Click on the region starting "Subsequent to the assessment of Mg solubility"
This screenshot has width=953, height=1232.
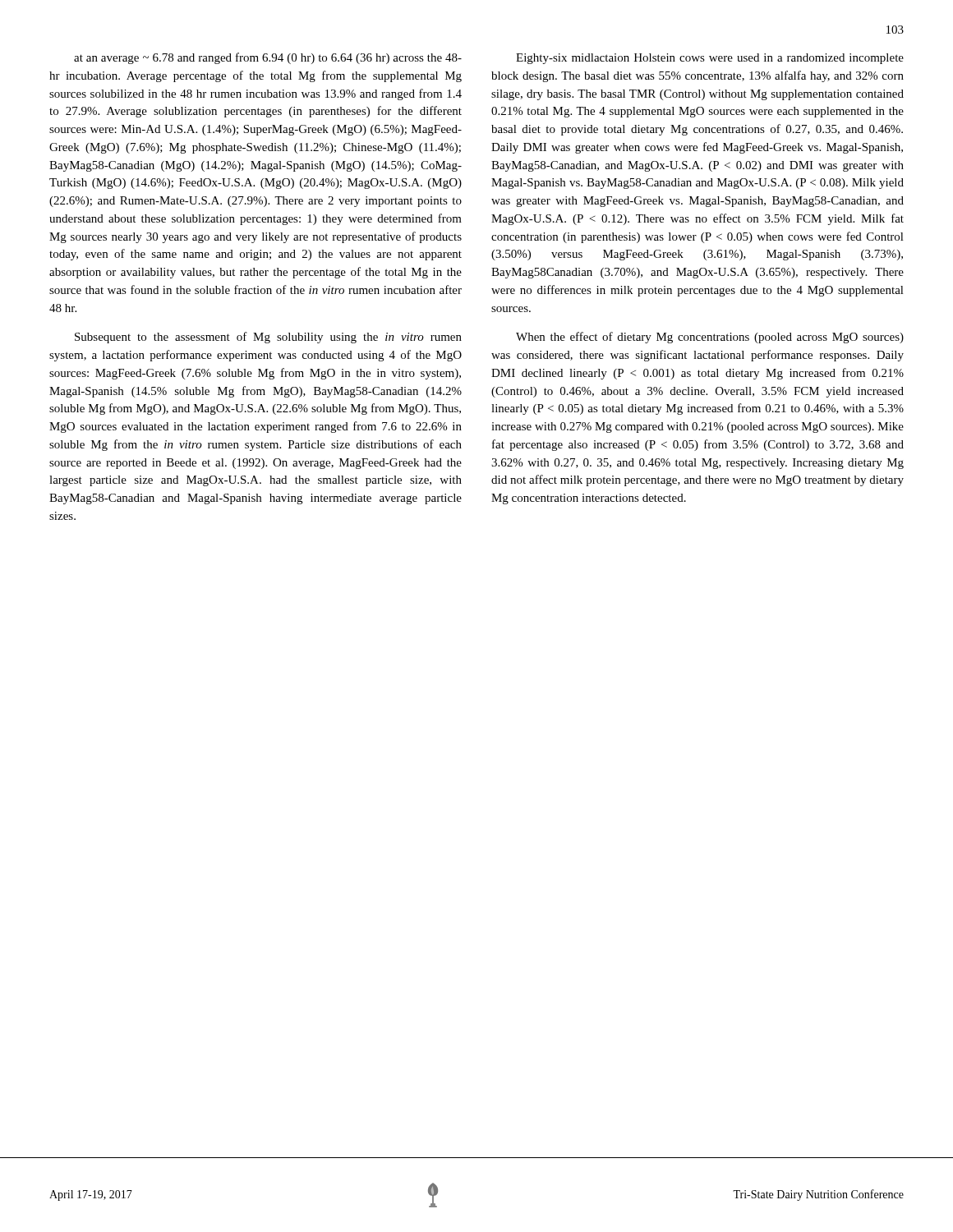point(255,427)
